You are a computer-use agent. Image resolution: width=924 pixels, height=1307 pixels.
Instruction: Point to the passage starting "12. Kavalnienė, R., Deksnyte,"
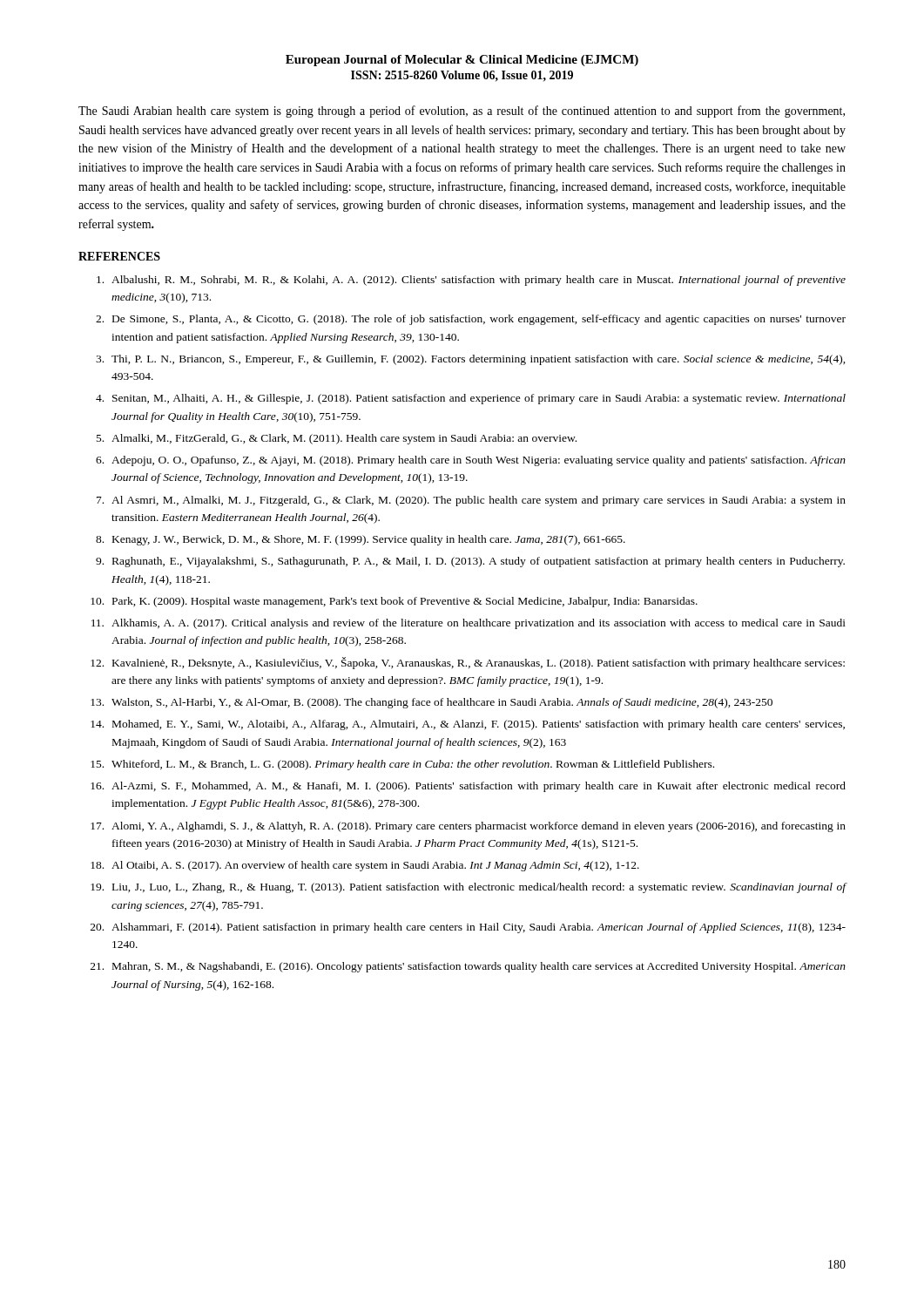(462, 672)
